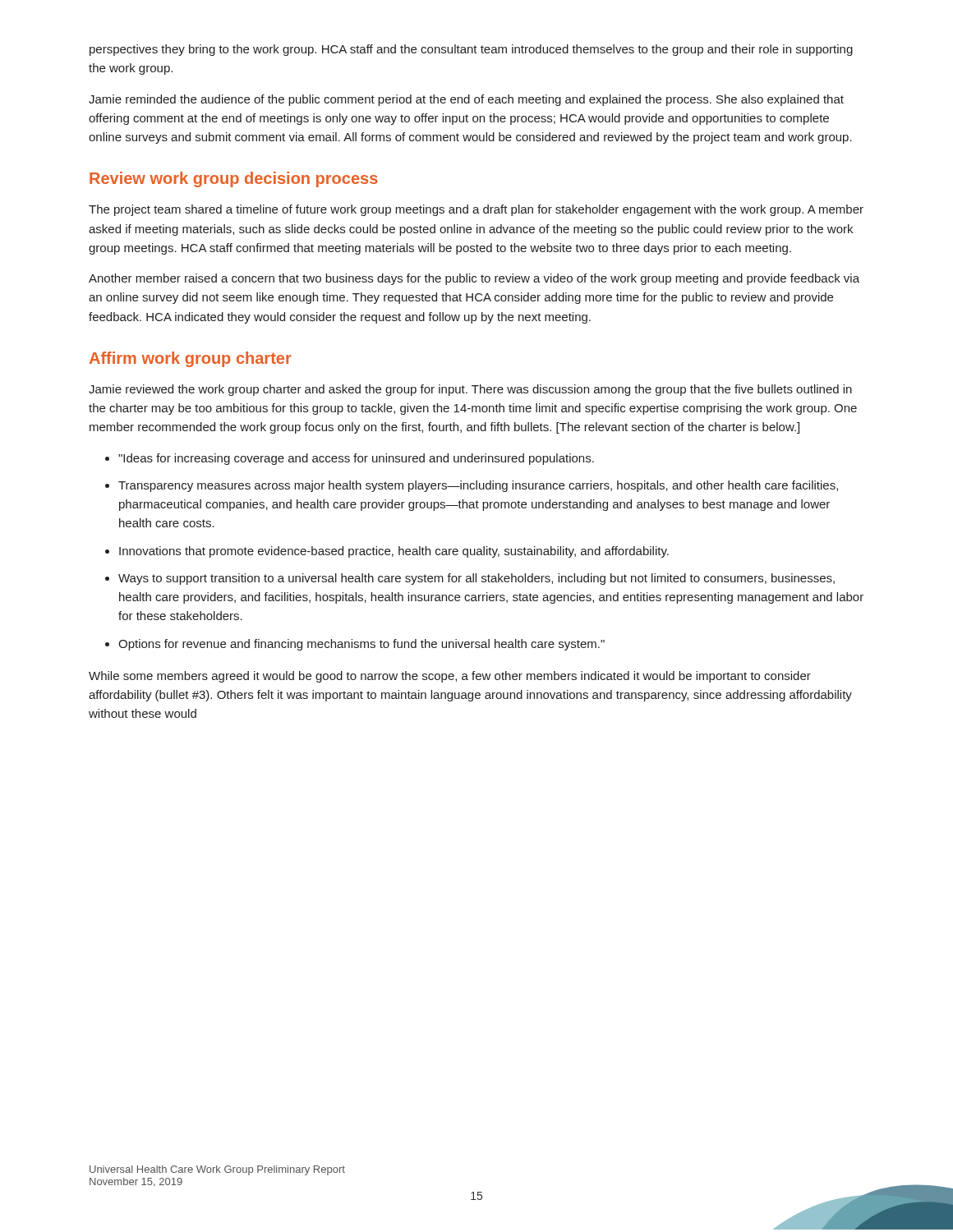
Task: Find the illustration
Action: 863,1198
